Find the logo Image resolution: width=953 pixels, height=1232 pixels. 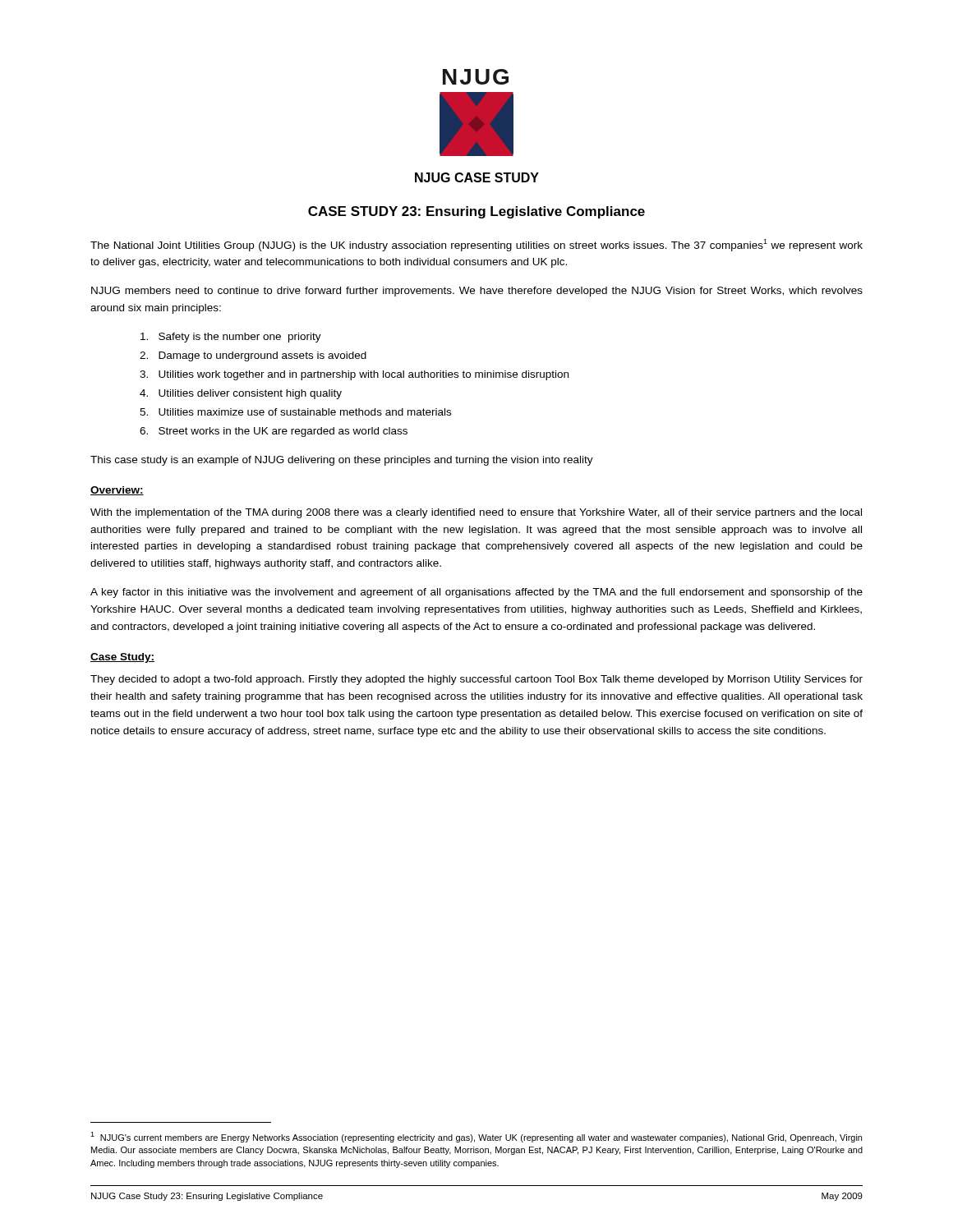[x=476, y=111]
